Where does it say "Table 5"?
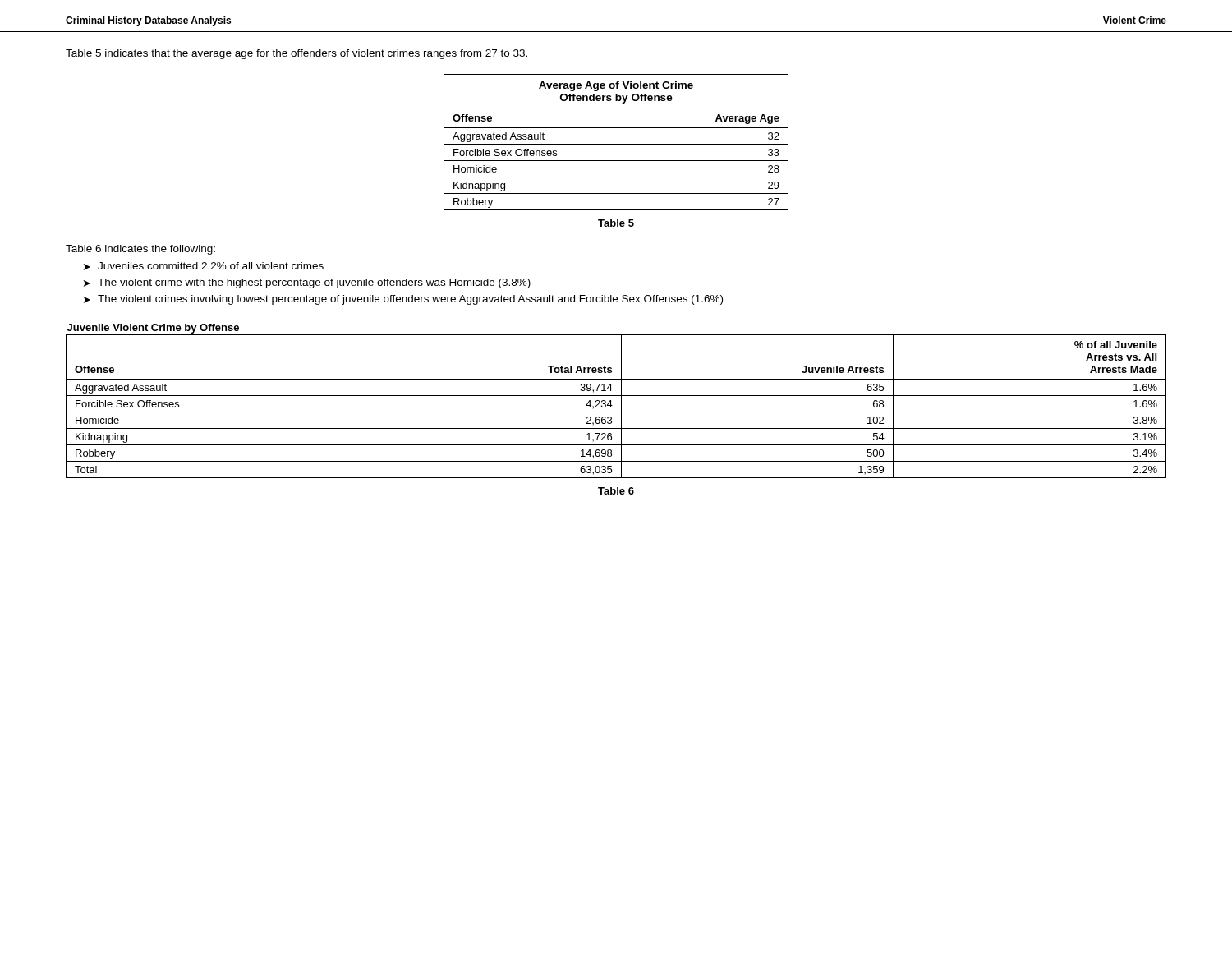This screenshot has width=1232, height=953. pos(616,223)
